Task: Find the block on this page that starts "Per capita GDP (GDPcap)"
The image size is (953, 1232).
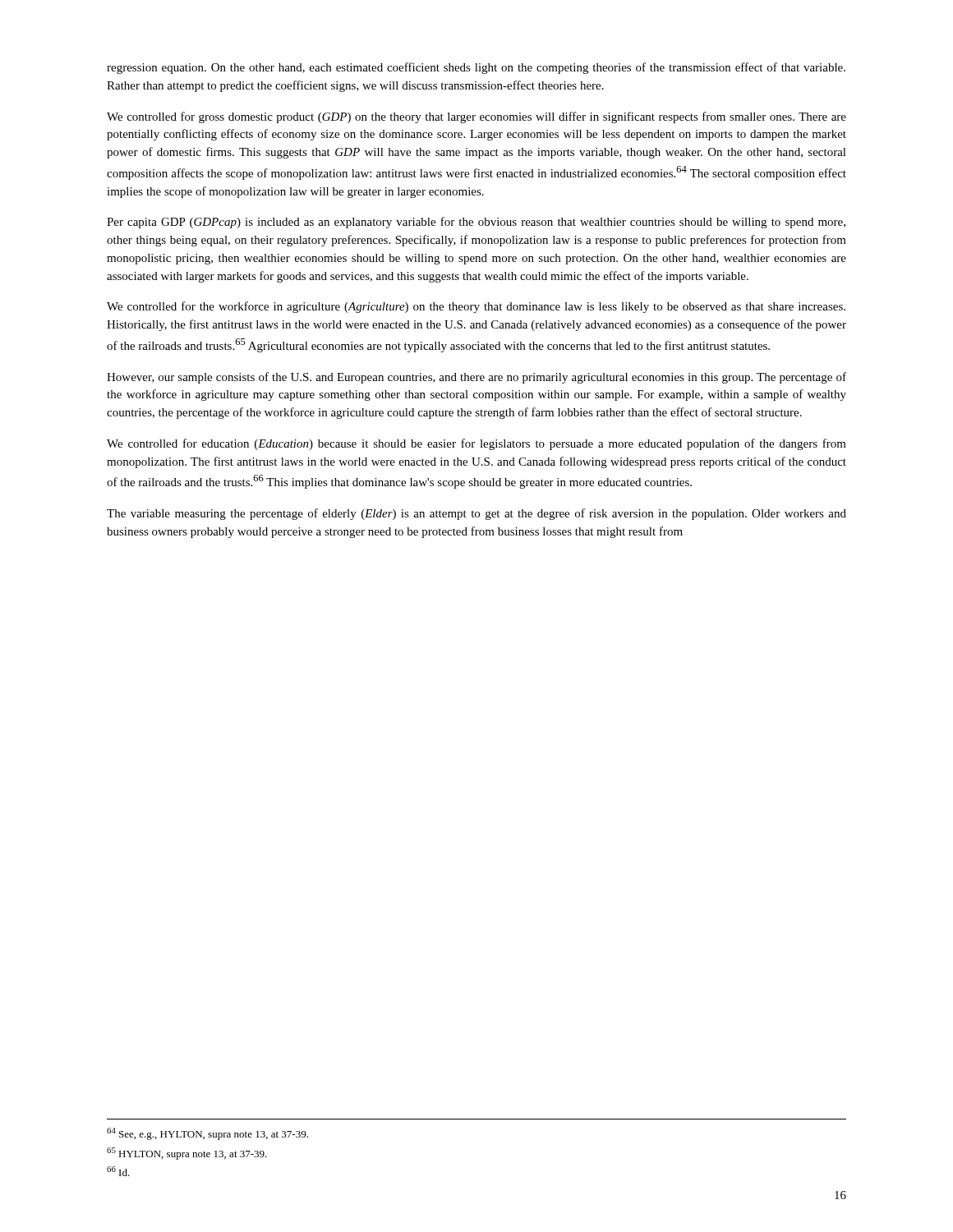Action: (476, 249)
